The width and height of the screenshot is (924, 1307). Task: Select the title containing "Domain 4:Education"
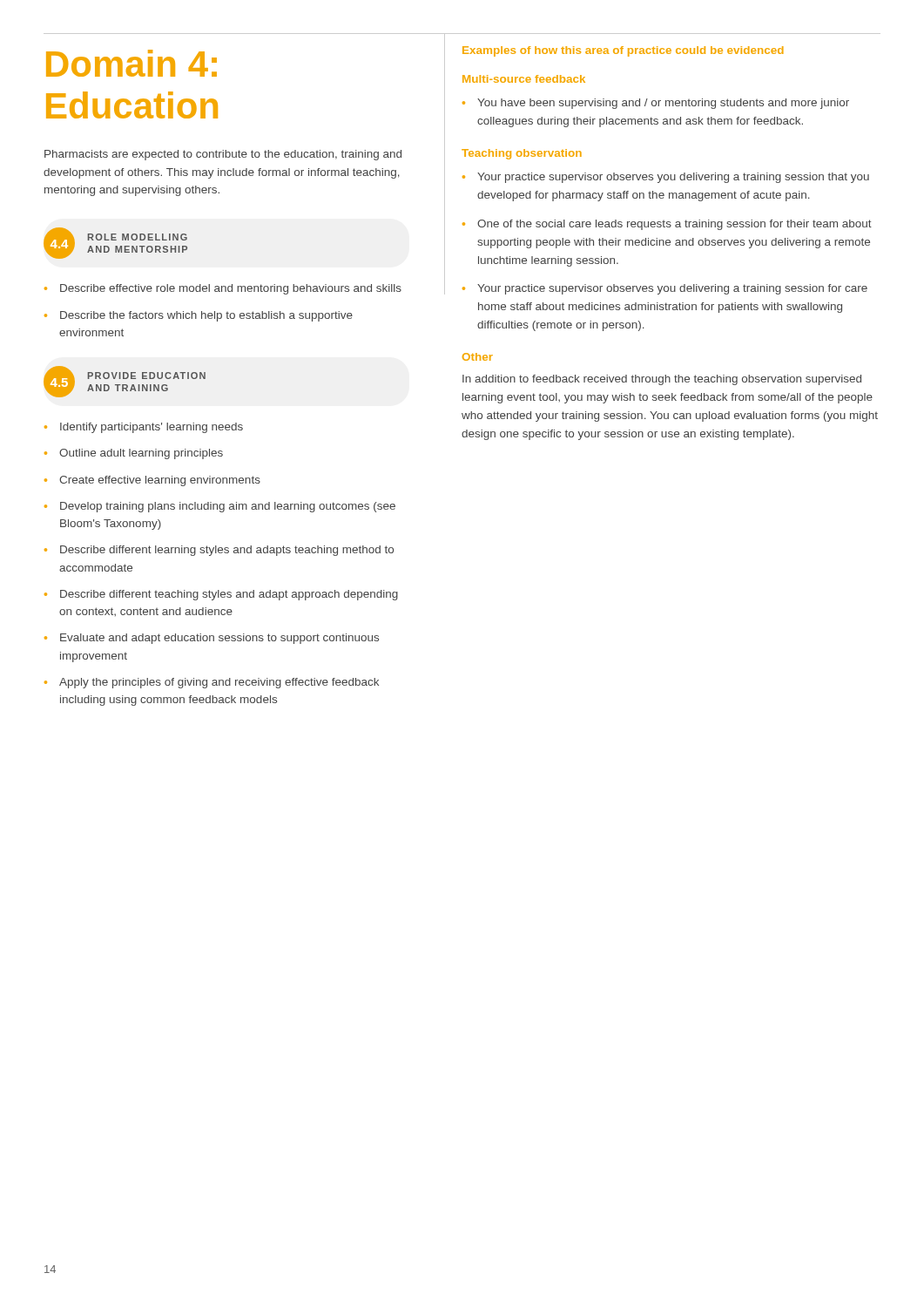point(226,86)
